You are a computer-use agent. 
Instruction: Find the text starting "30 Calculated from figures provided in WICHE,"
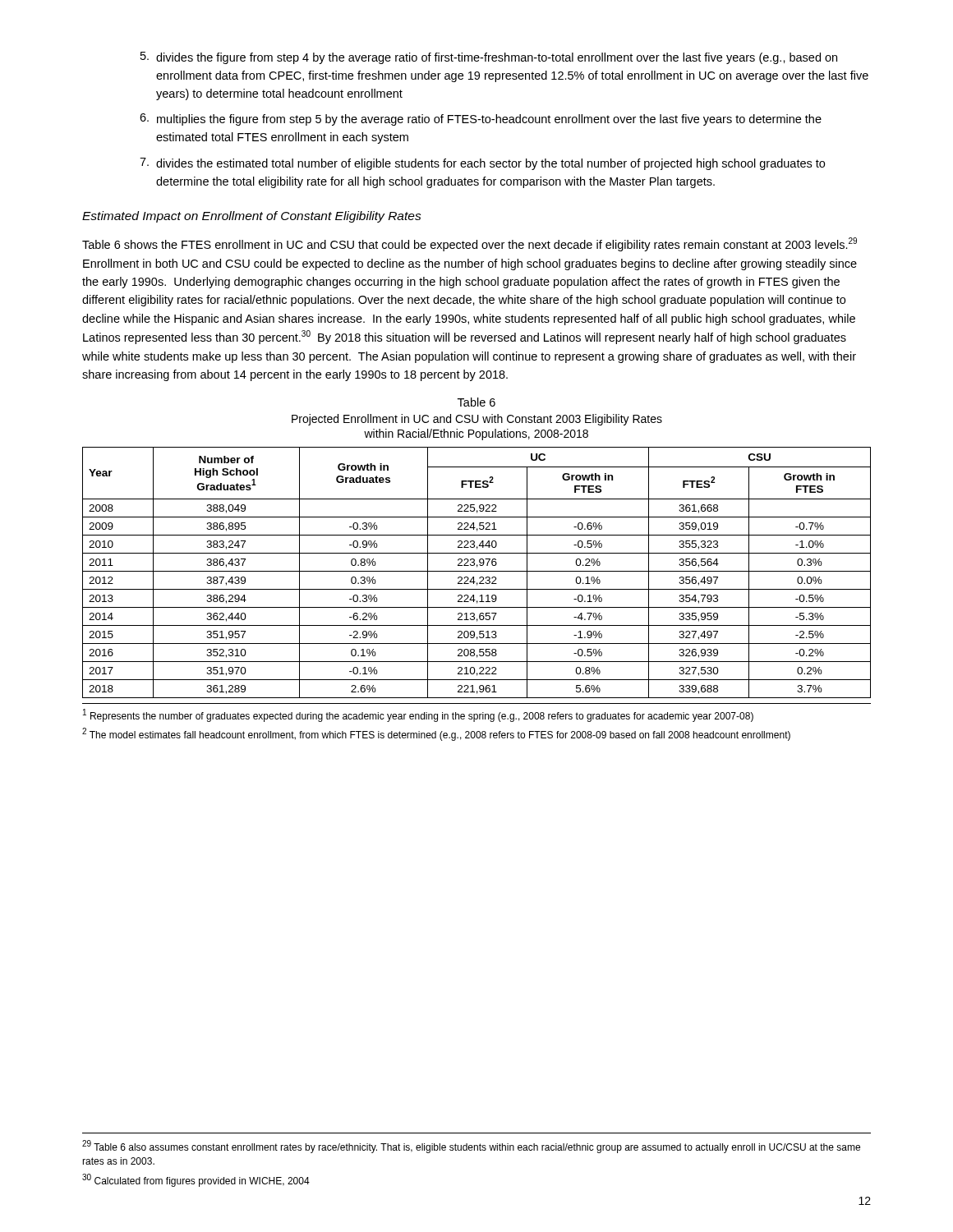196,1180
